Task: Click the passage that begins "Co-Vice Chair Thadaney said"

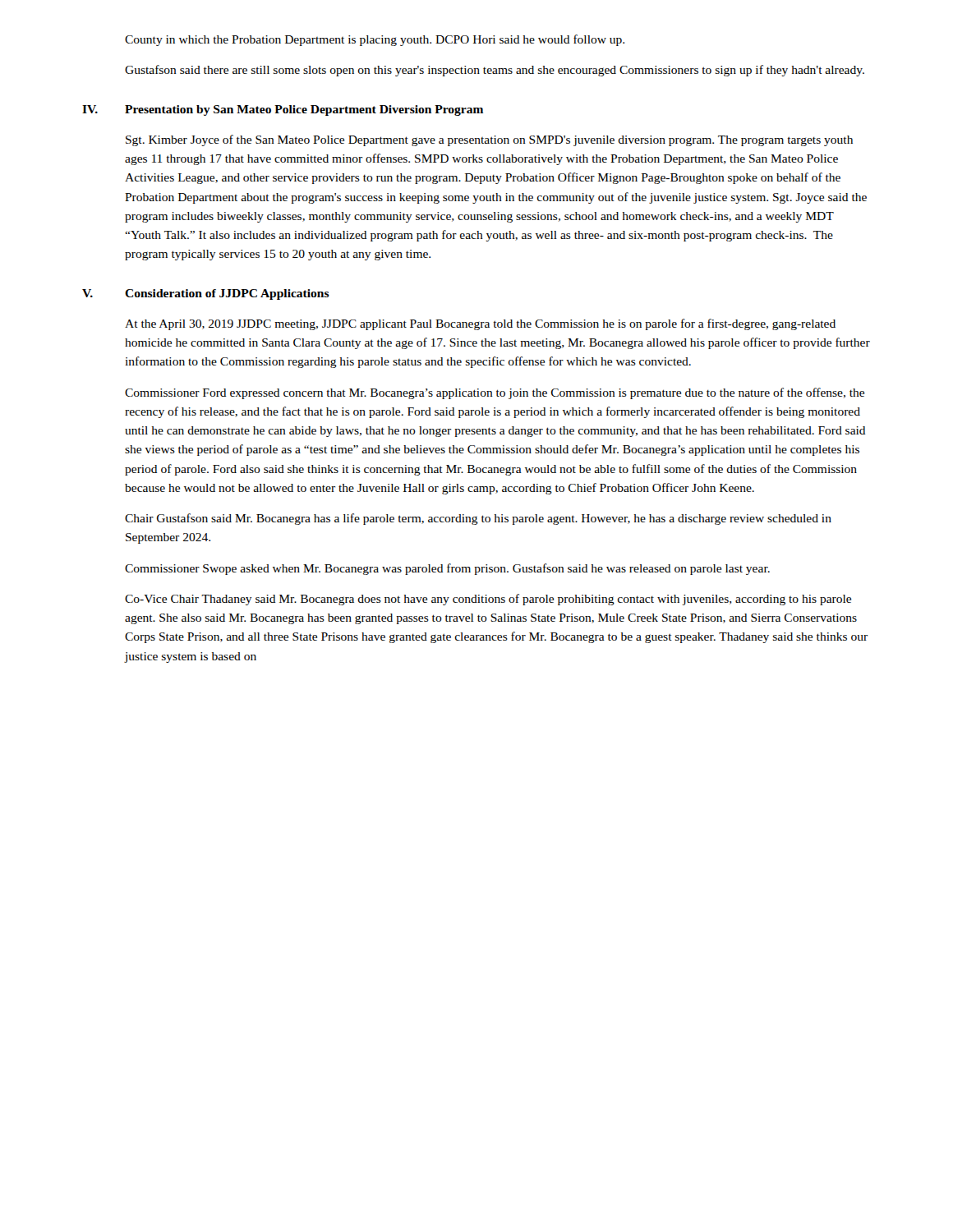Action: [x=496, y=627]
